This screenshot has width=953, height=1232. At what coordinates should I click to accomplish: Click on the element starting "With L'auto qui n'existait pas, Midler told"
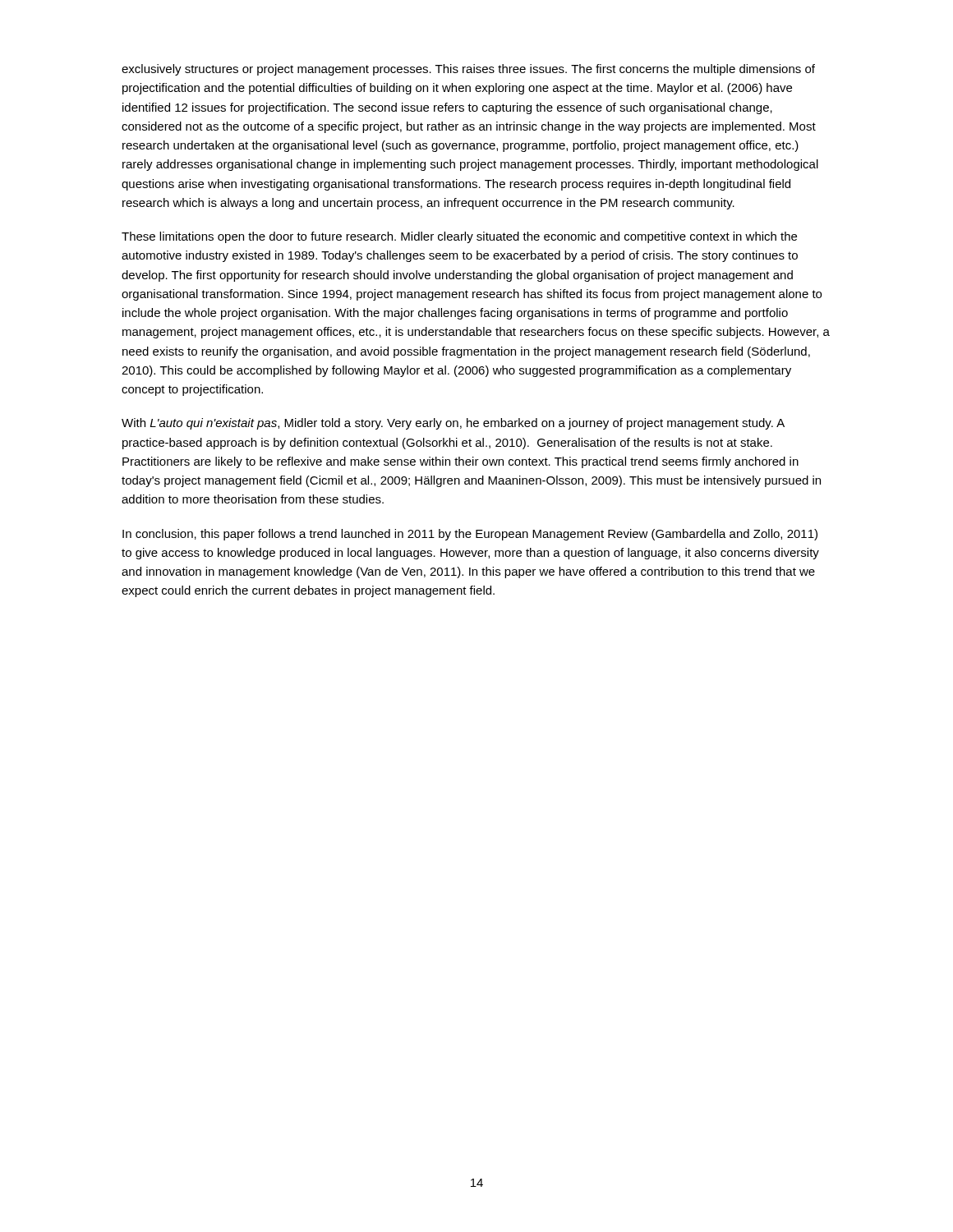click(x=472, y=461)
